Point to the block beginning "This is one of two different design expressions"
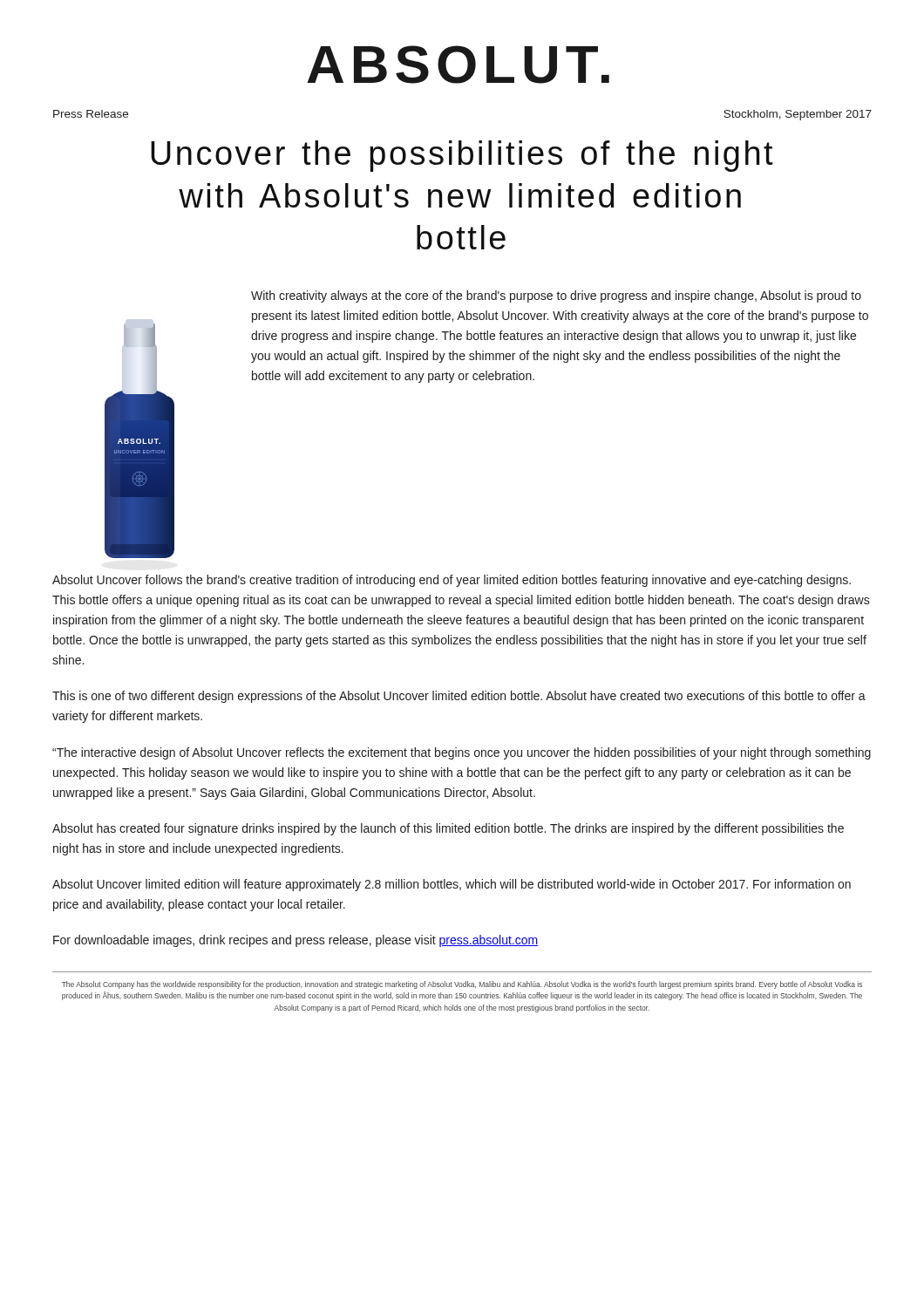924x1308 pixels. click(x=459, y=706)
